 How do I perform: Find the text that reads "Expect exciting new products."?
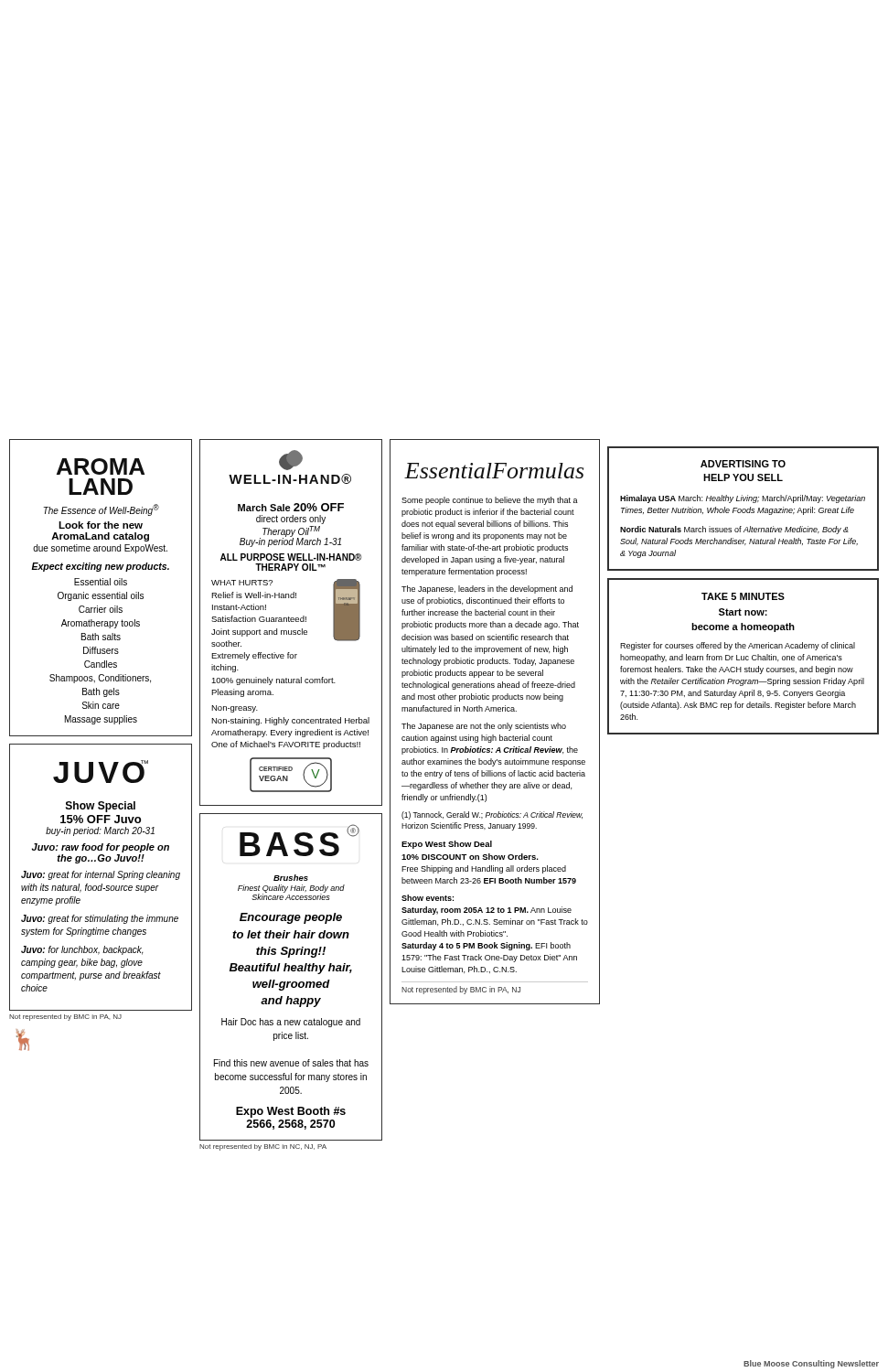point(101,566)
